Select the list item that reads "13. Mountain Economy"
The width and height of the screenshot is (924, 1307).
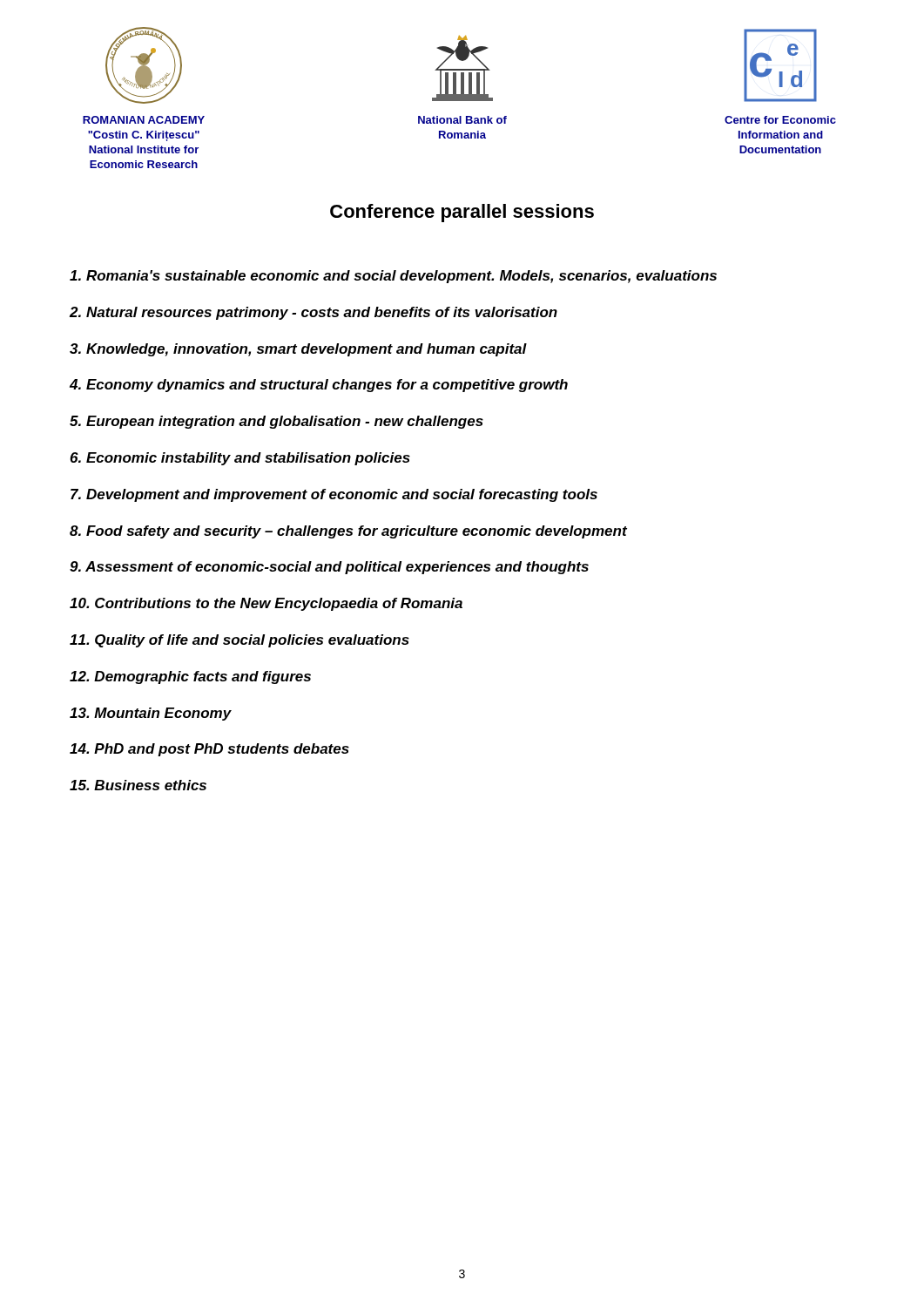150,713
